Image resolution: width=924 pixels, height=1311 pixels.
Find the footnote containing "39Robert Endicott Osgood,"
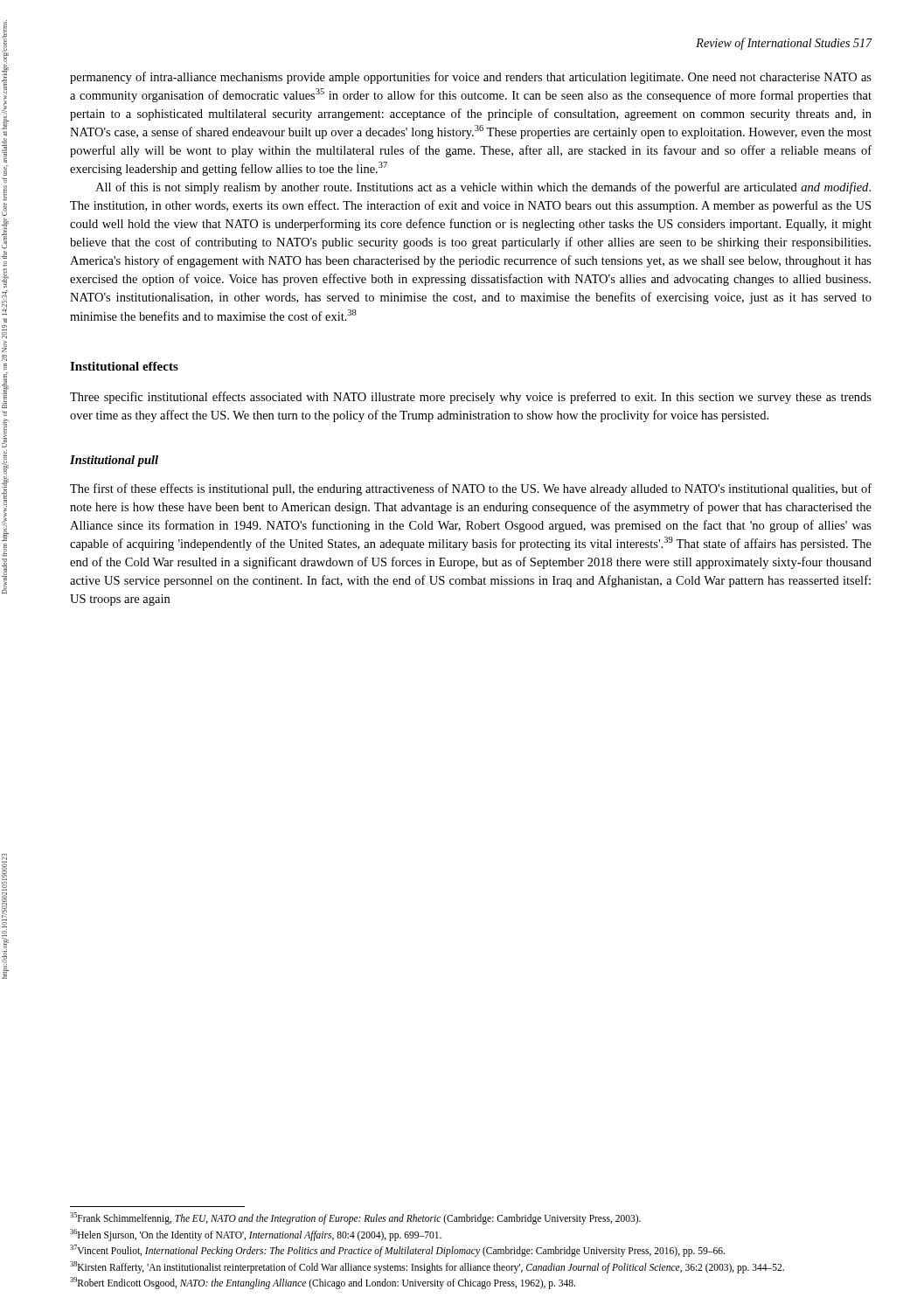coord(323,1283)
